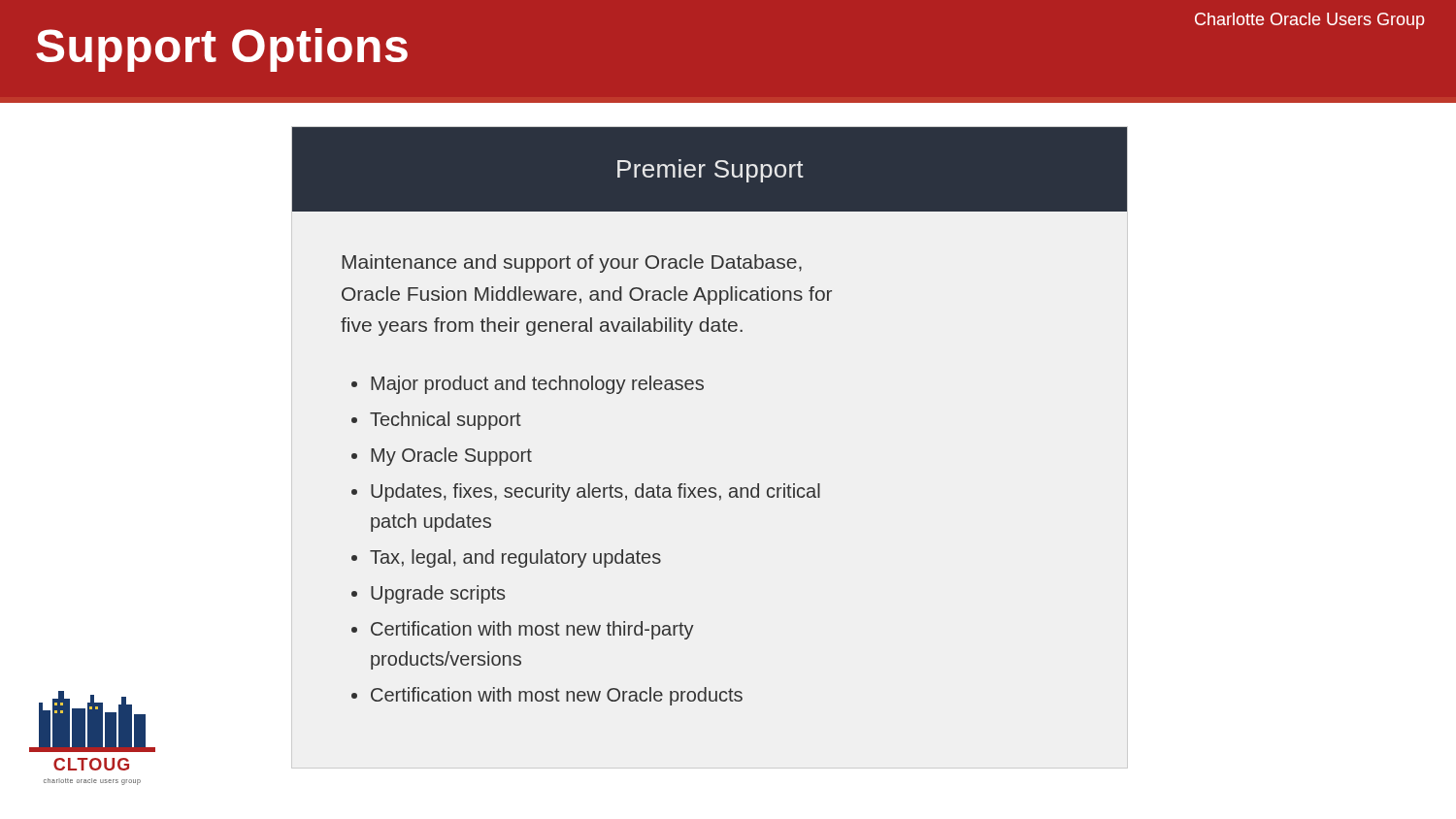Find "Premier Support" on this page
The image size is (1456, 819).
click(710, 169)
